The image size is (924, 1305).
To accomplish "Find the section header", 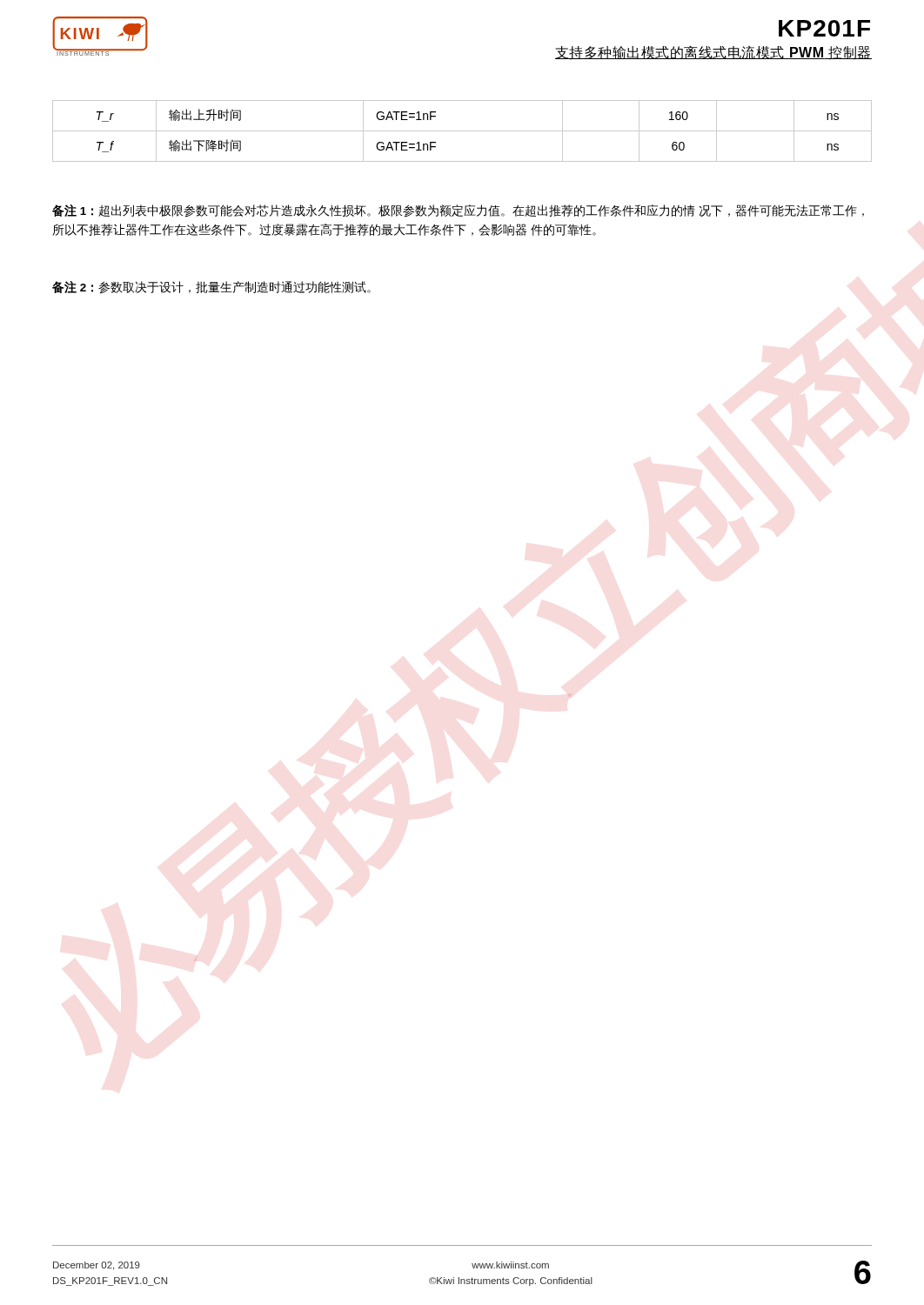I will point(713,53).
